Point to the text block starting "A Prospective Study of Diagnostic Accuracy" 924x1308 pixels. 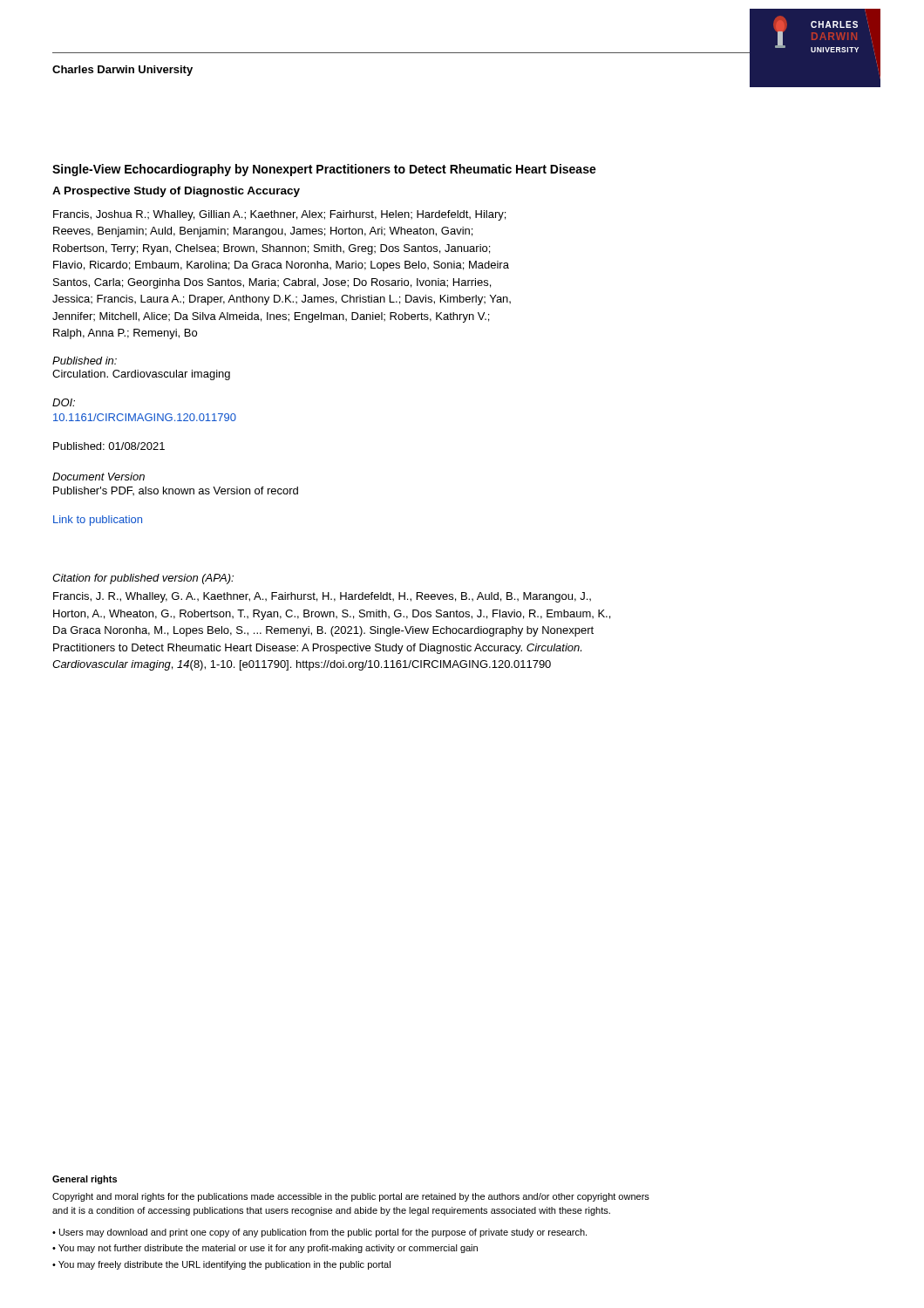176,192
